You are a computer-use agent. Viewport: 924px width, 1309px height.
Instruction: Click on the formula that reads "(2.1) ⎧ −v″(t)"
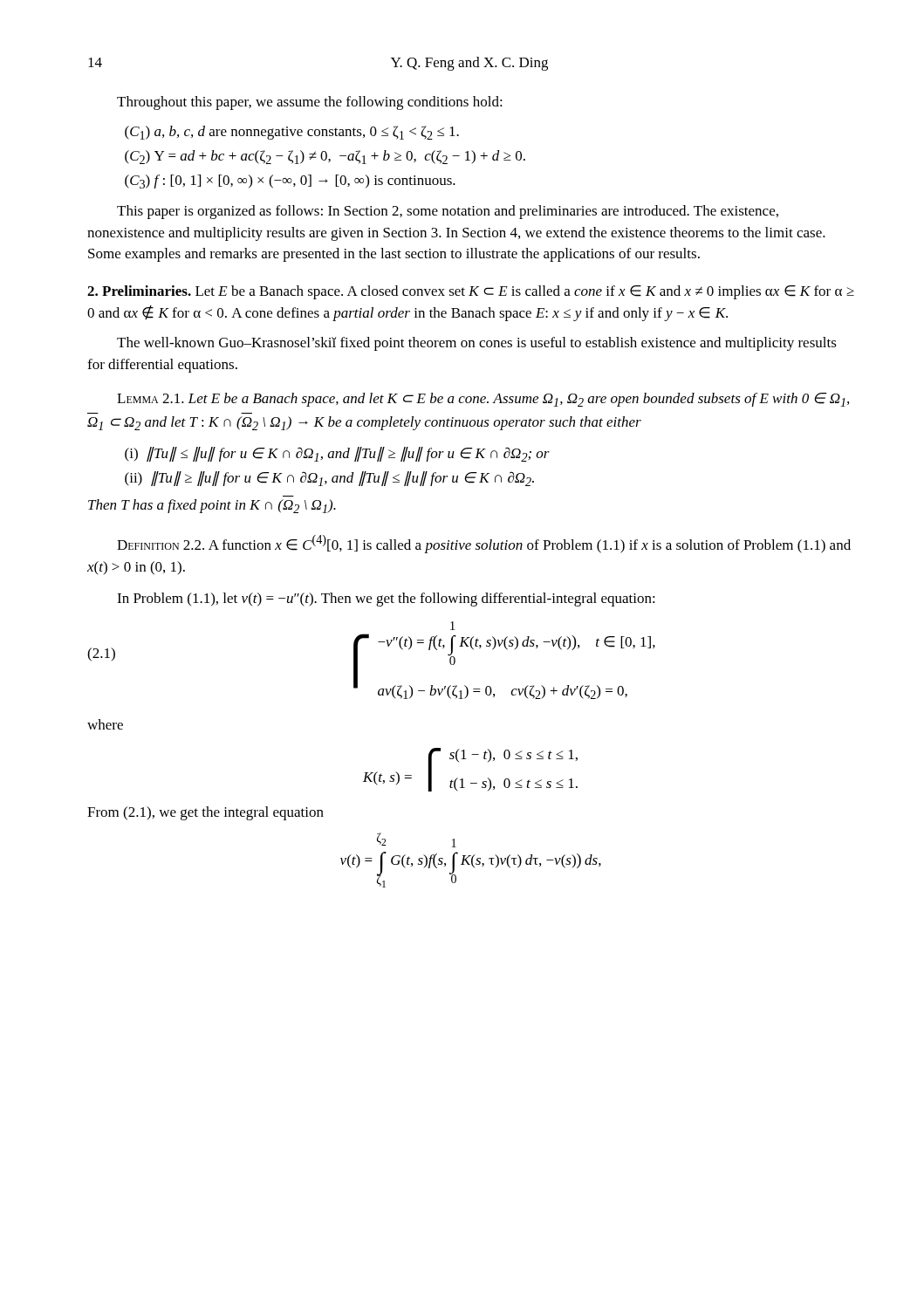point(471,661)
